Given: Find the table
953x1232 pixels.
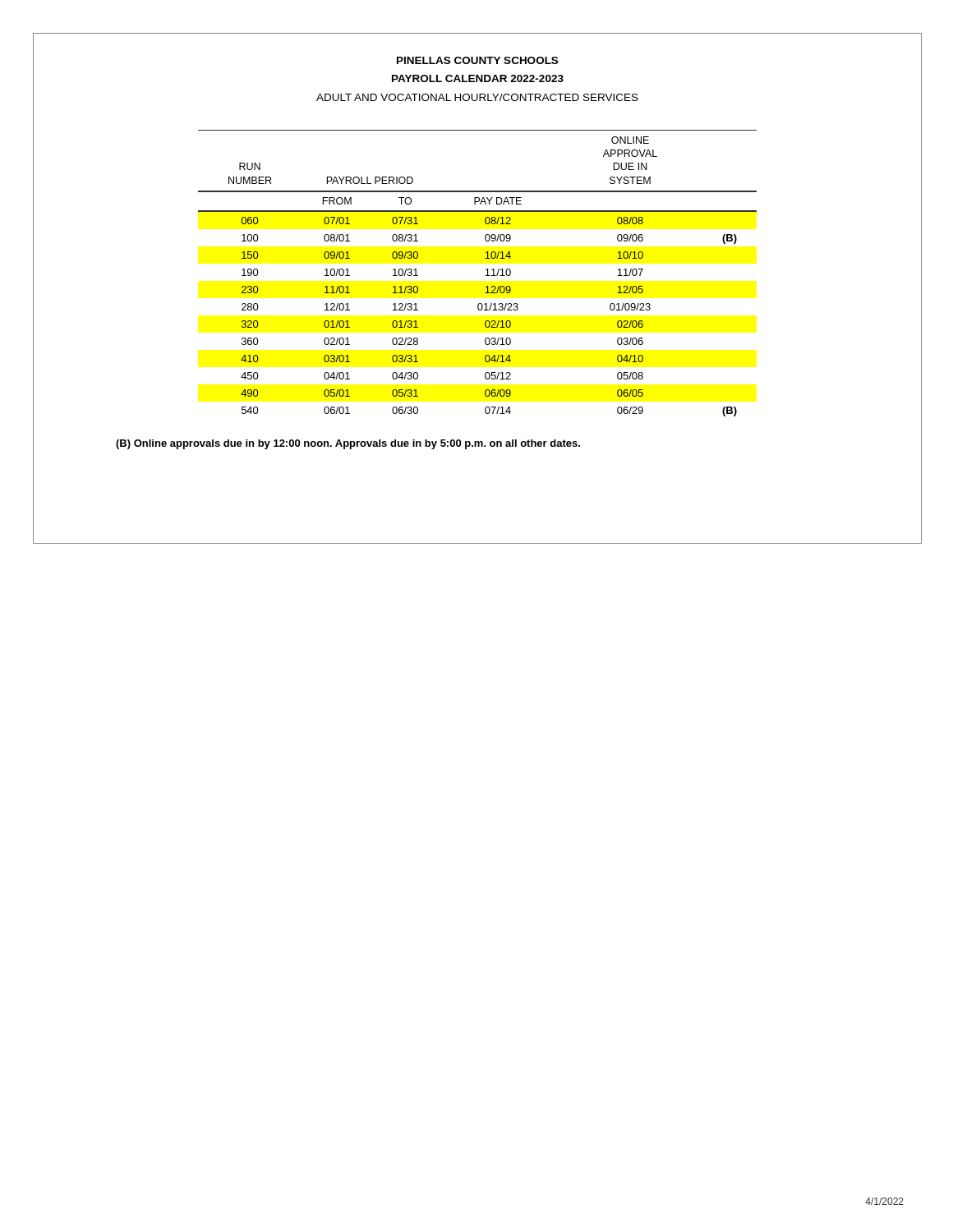Looking at the screenshot, I should point(477,274).
